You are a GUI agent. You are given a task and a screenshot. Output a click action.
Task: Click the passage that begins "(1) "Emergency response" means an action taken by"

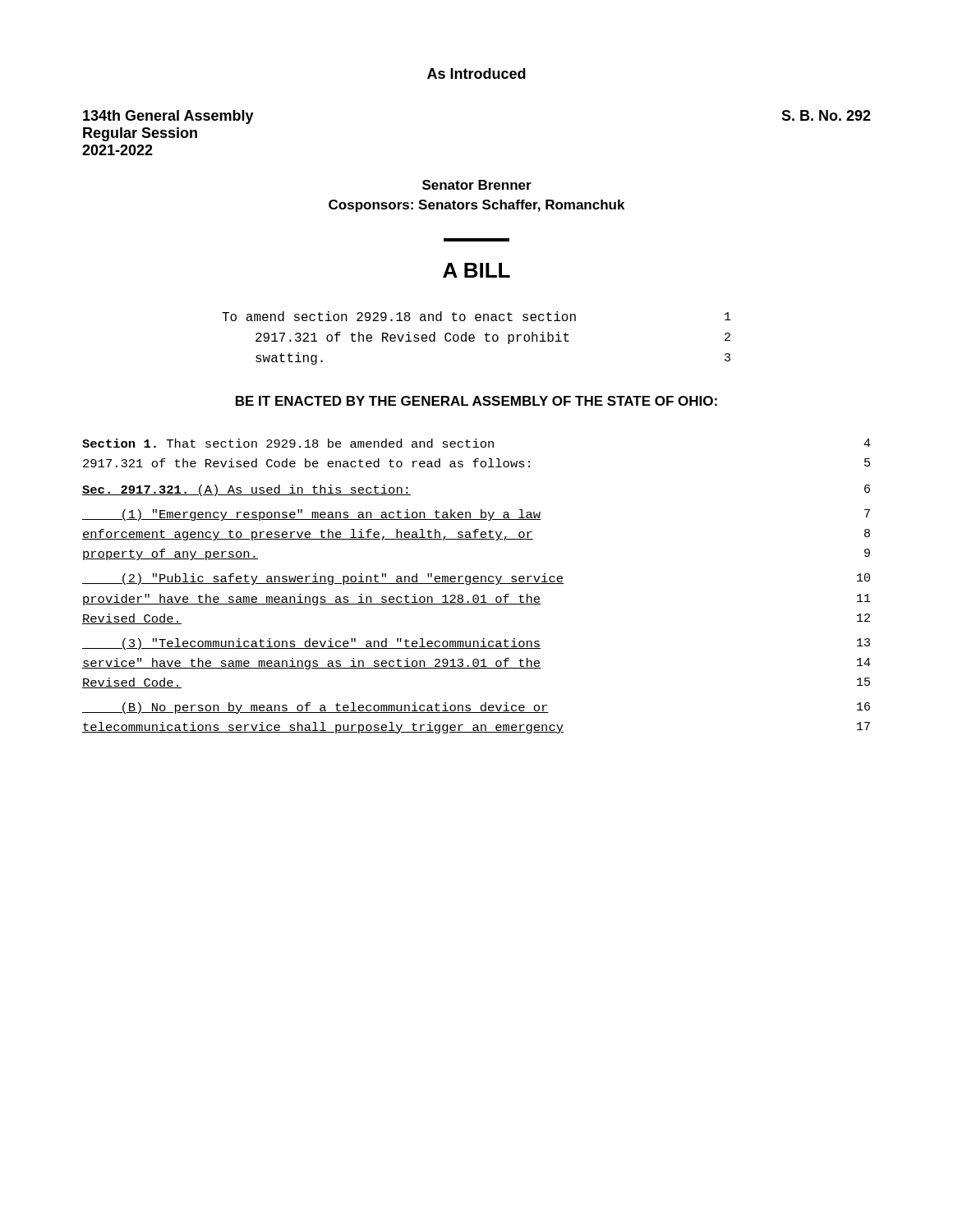[476, 535]
